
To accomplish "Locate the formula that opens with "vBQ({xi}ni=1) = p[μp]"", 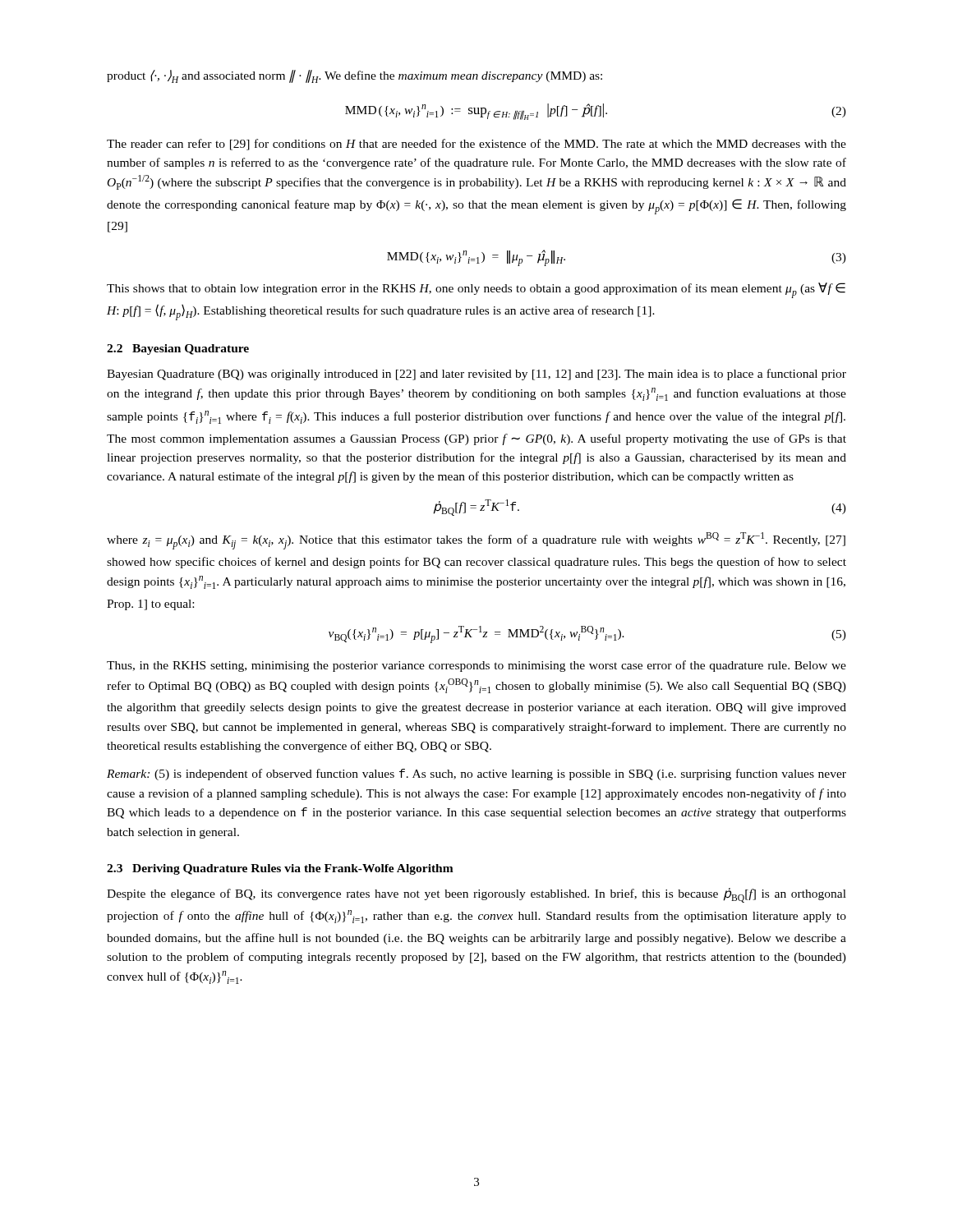I will click(x=587, y=634).
